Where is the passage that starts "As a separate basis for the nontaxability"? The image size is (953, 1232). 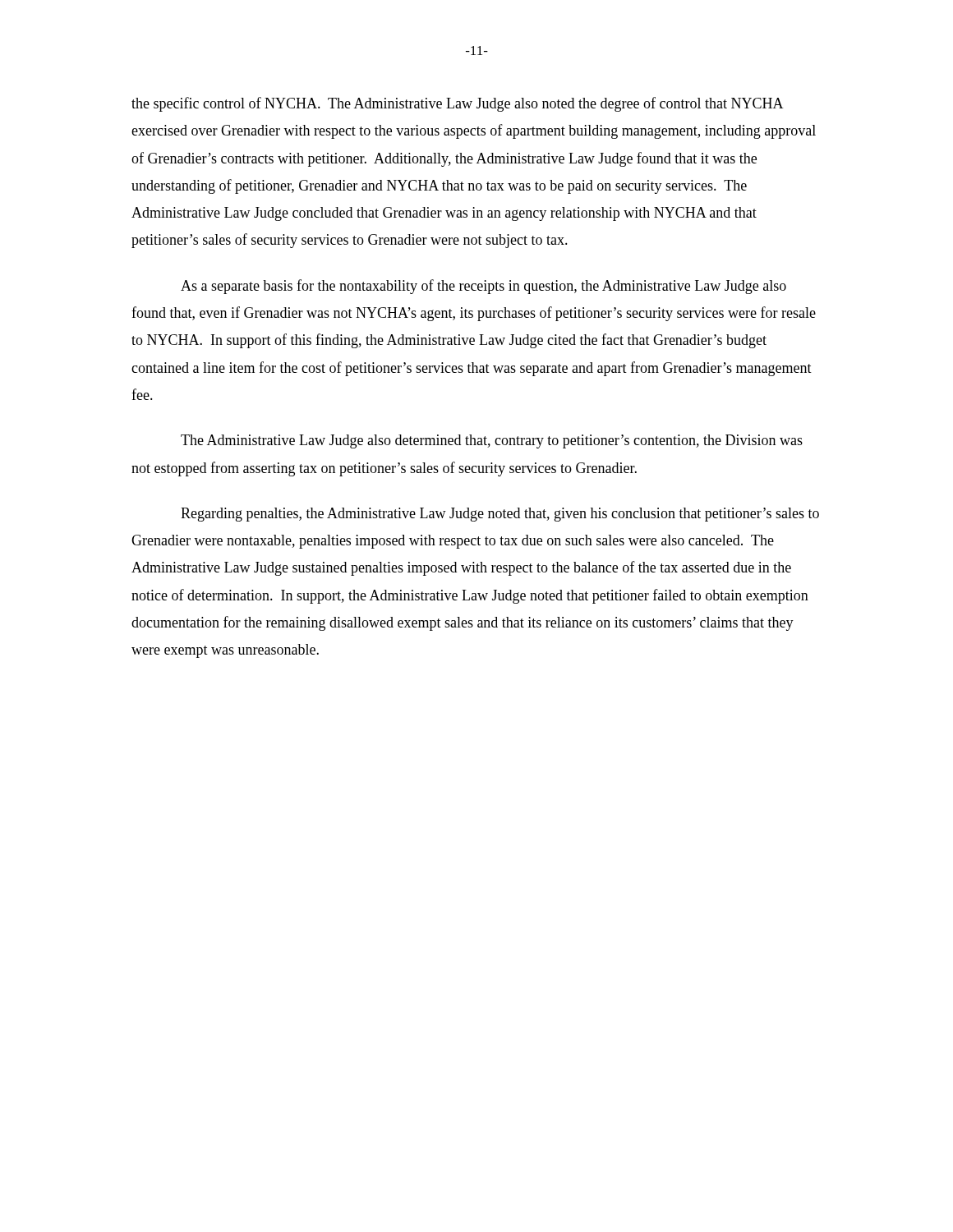pos(476,341)
